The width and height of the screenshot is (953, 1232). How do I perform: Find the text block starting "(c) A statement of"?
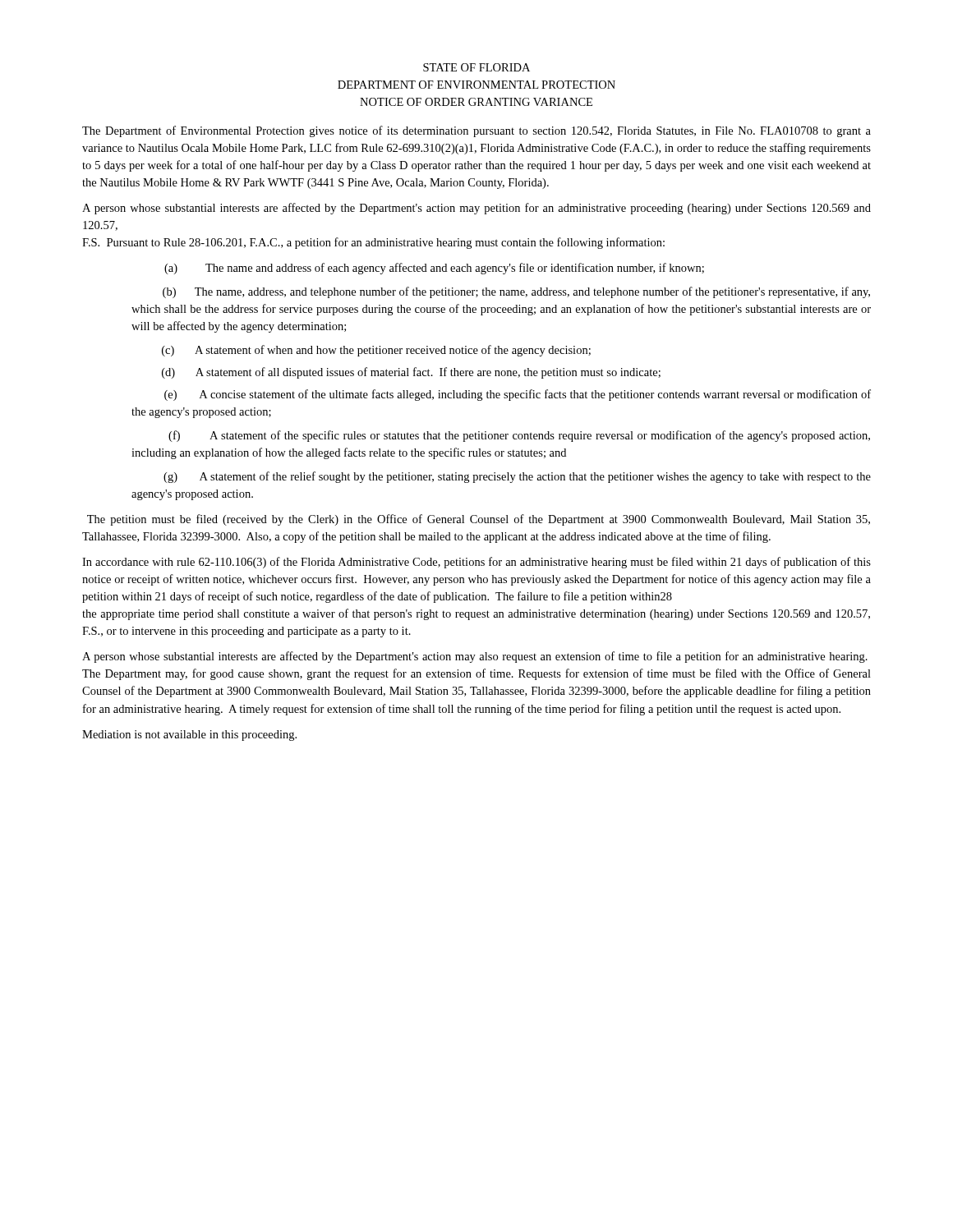[361, 350]
